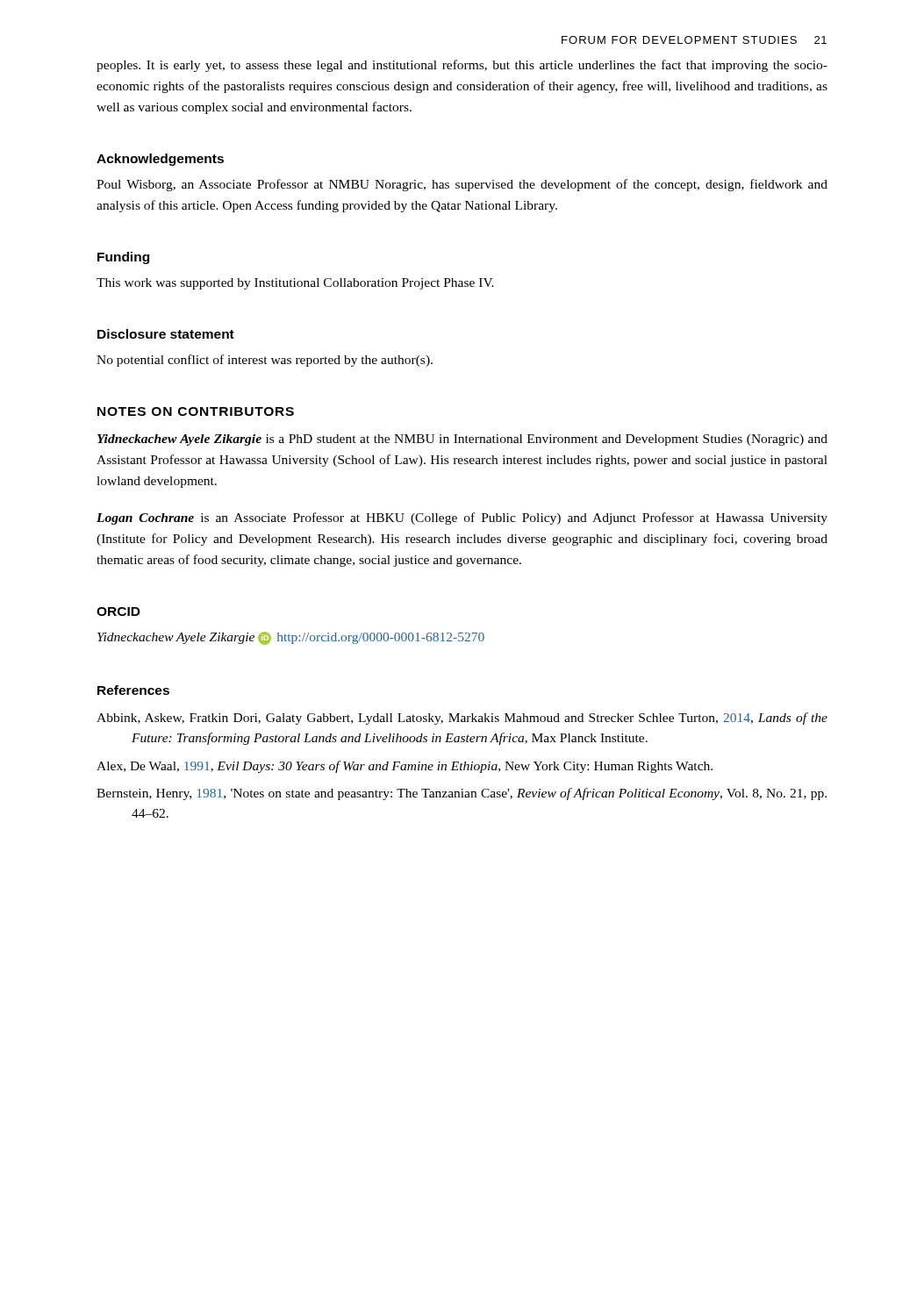Select the list item containing "Abbink, Askew, Fratkin Dori, Galaty"
The height and width of the screenshot is (1316, 924).
462,728
